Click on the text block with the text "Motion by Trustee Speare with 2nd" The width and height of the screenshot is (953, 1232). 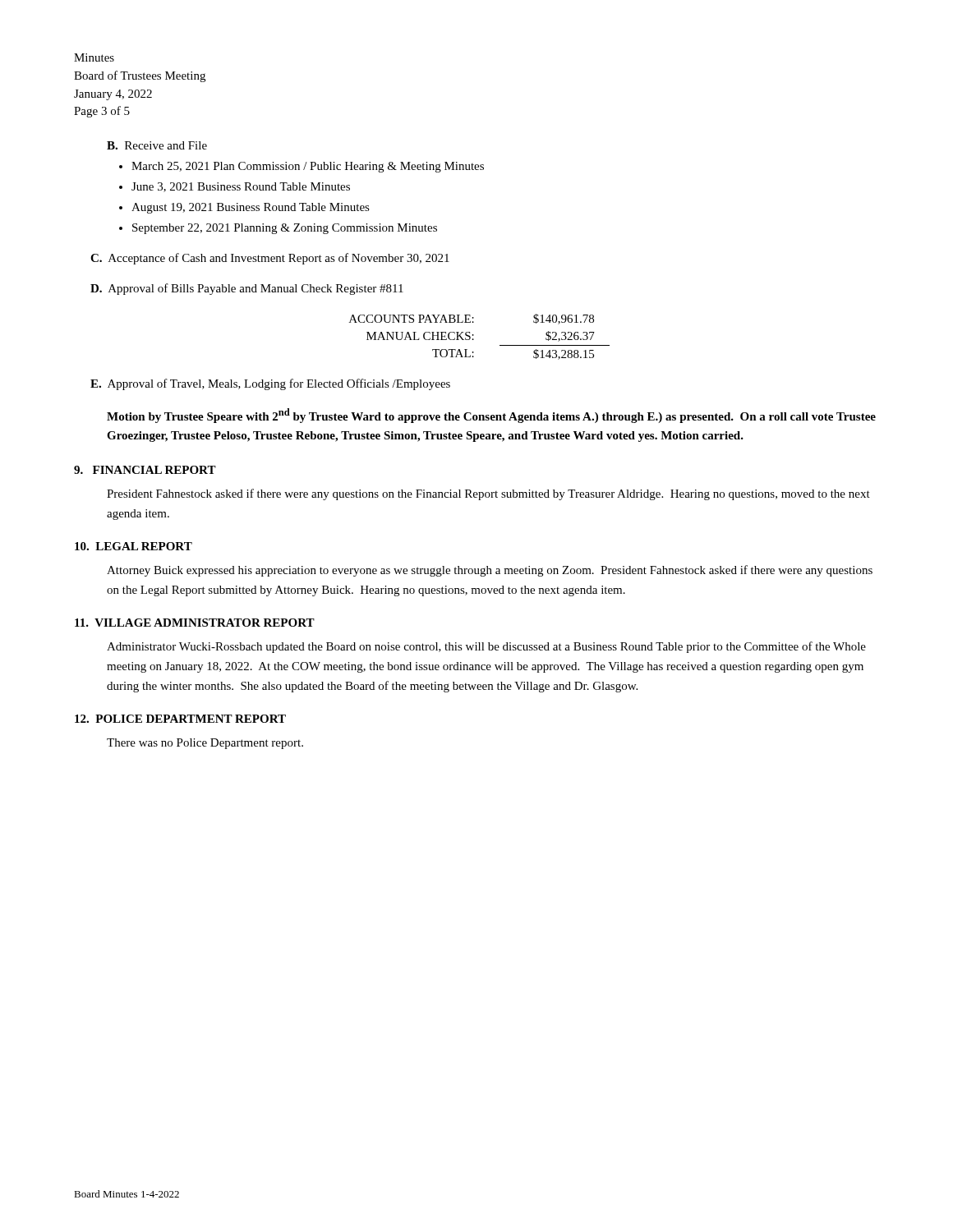(491, 424)
